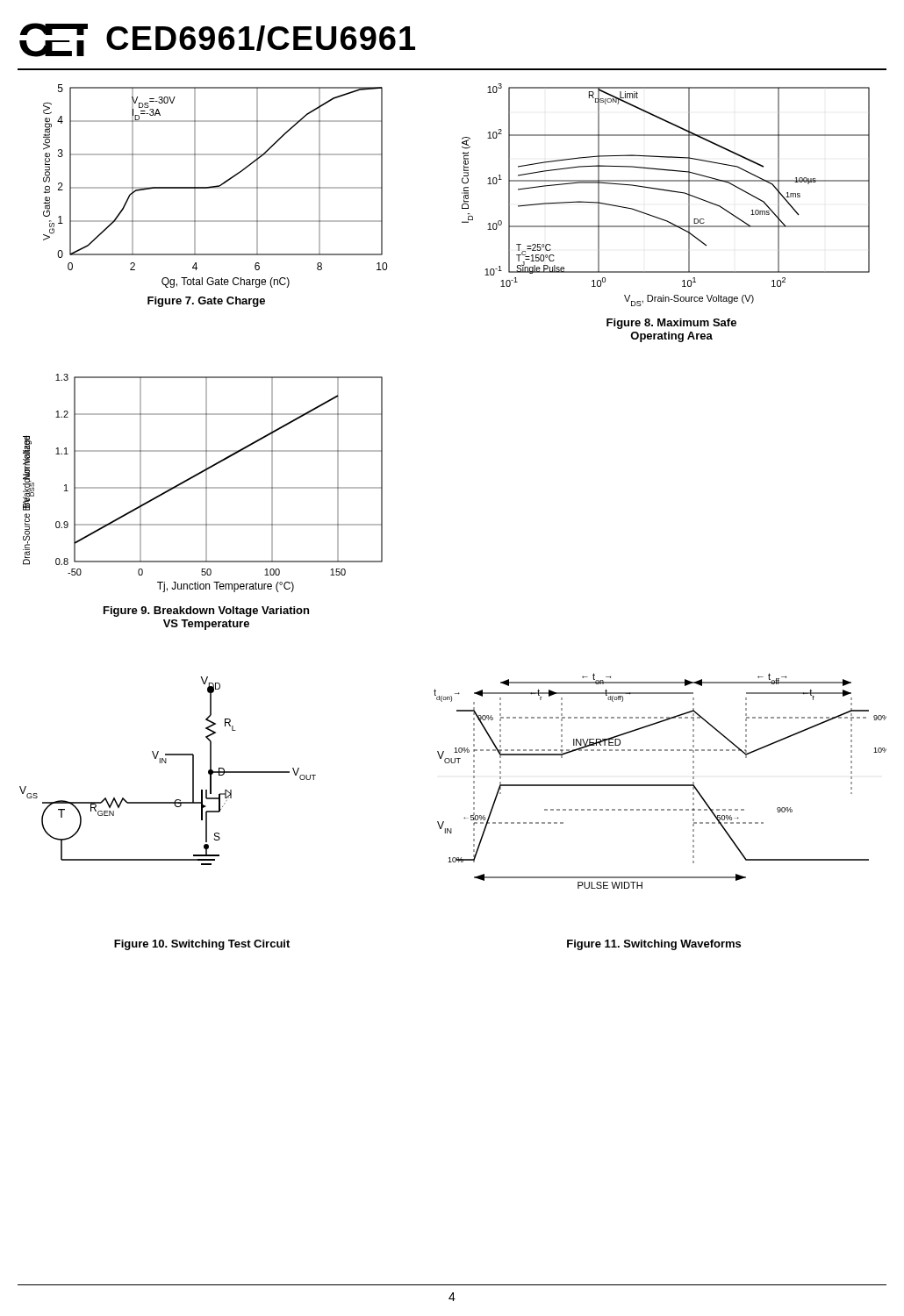Select the element starting "Figure 7. Gate Charge"

(x=206, y=300)
